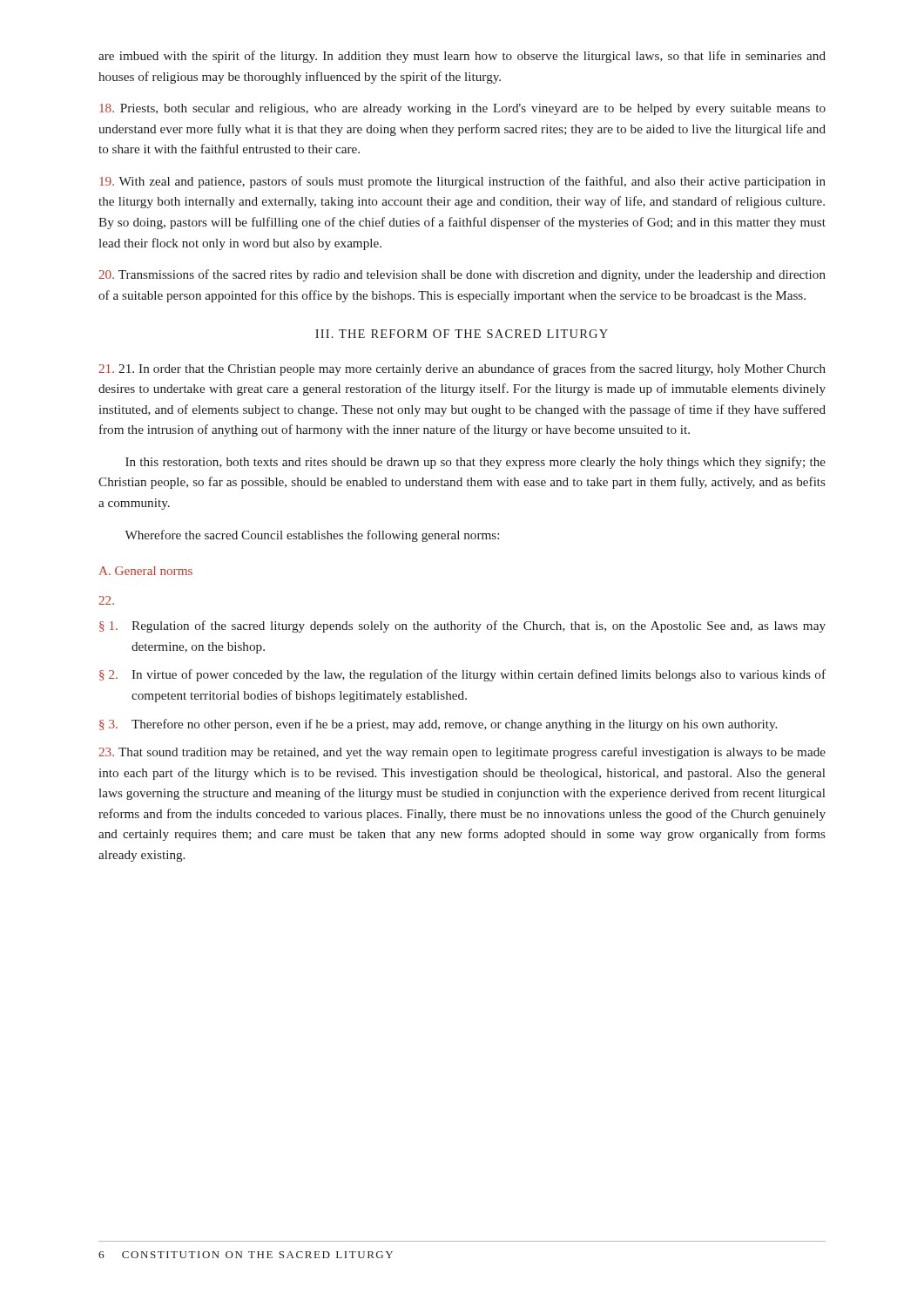The height and width of the screenshot is (1307, 924).
Task: Select the text starting "That sound tradition may be retained, and"
Action: pos(462,803)
